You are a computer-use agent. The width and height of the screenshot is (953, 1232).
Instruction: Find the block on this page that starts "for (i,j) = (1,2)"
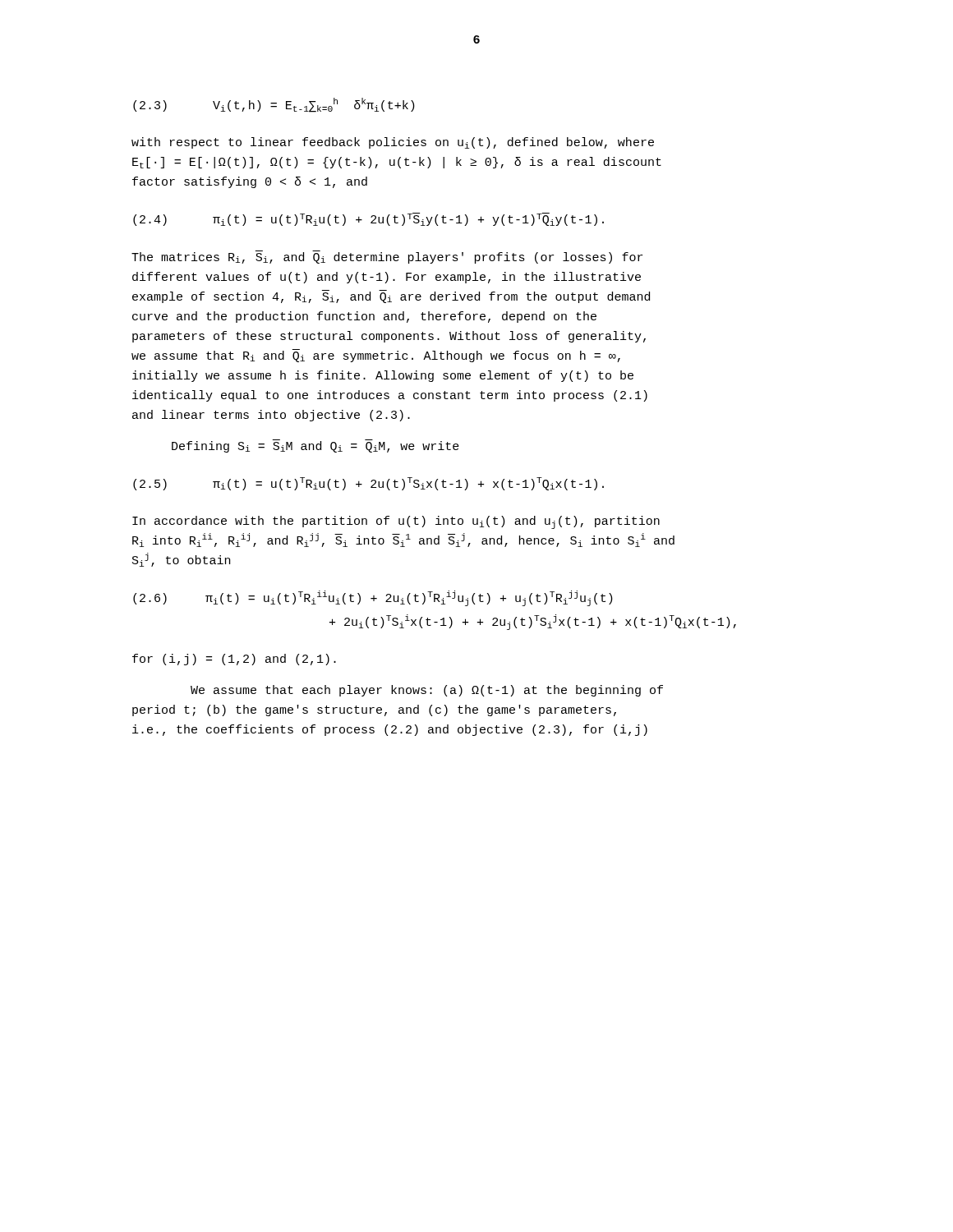tap(235, 660)
